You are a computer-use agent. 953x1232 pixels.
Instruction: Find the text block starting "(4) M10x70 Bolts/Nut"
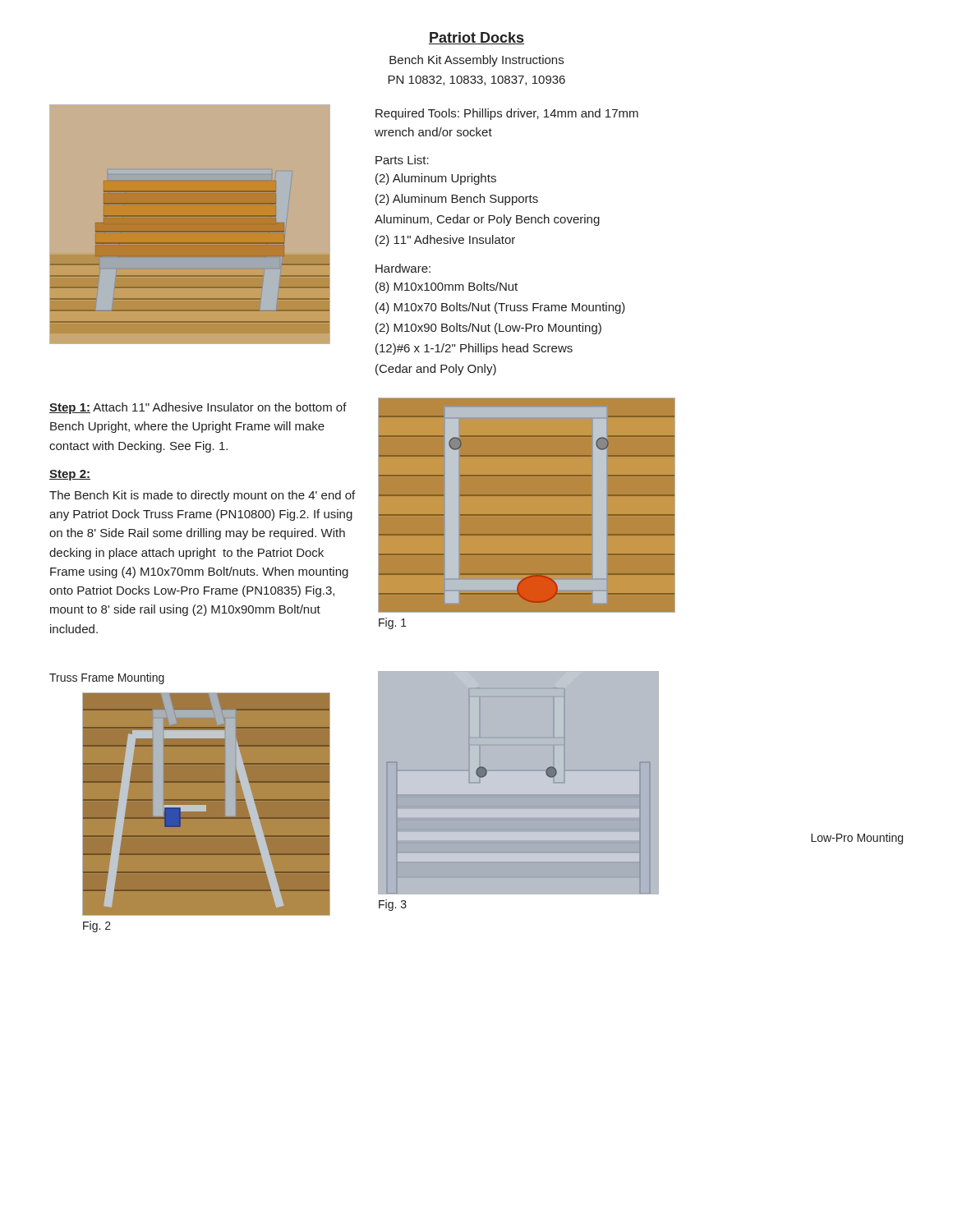(500, 307)
